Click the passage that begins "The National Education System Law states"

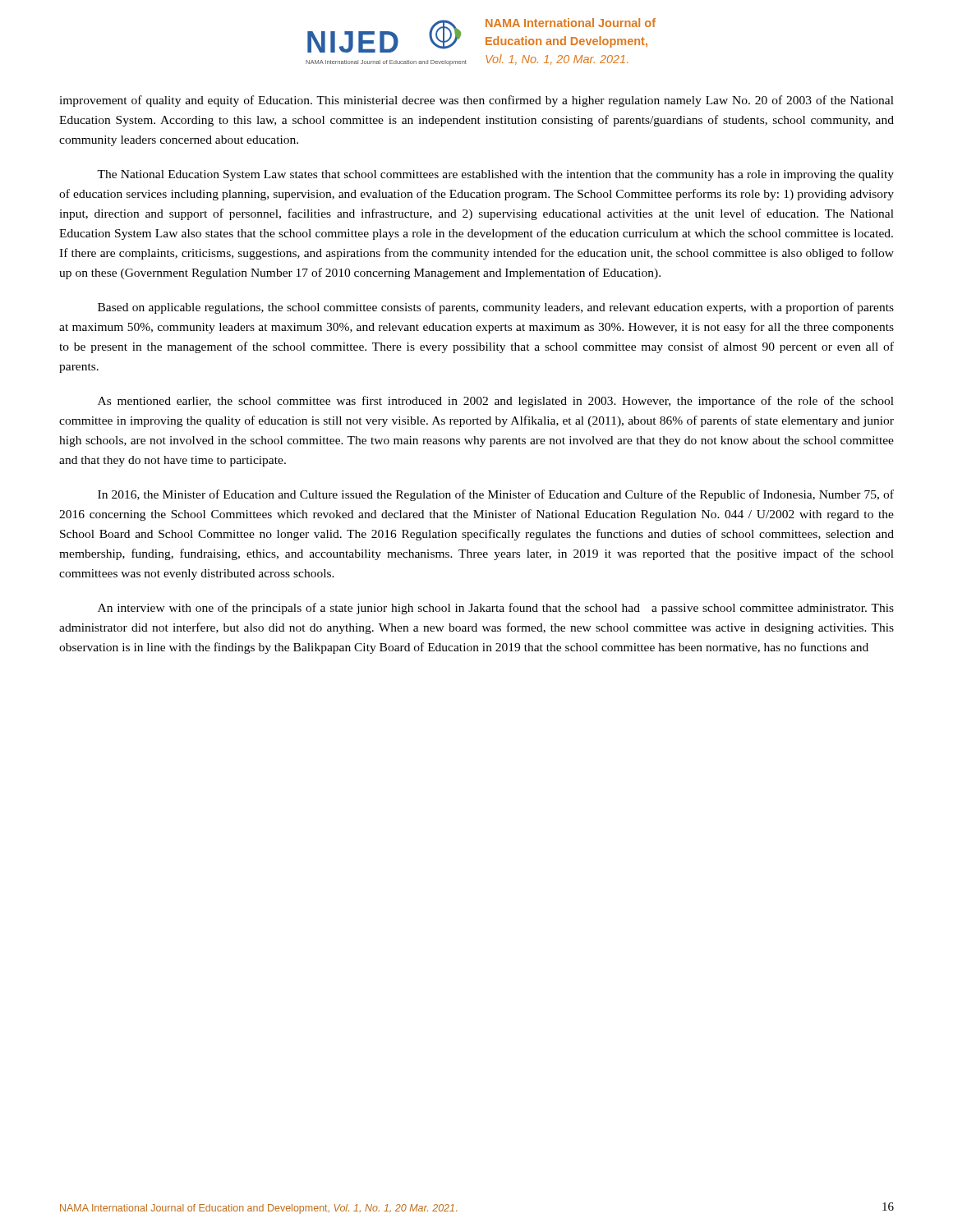tap(476, 223)
